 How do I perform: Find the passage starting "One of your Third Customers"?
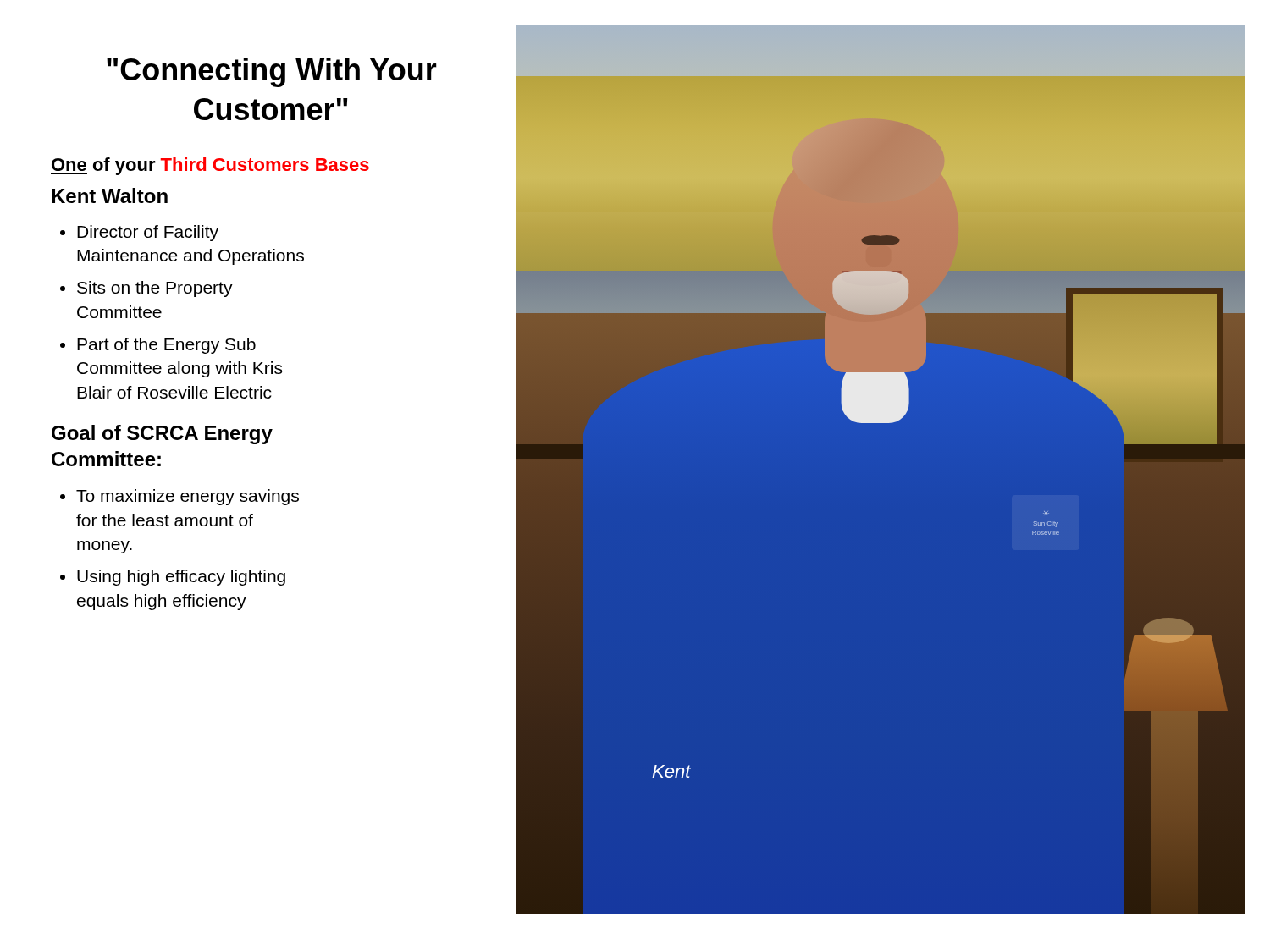click(x=210, y=164)
